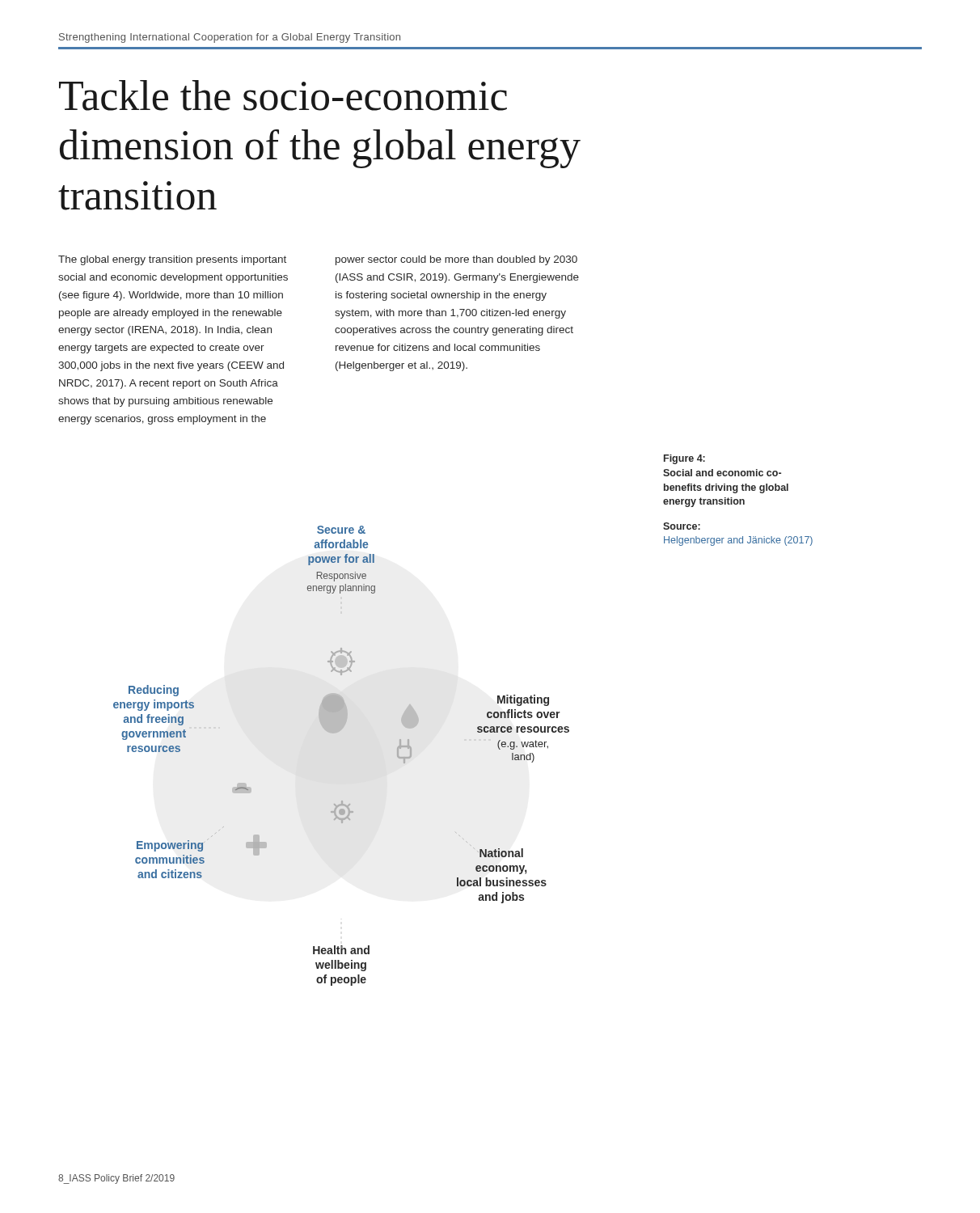Image resolution: width=980 pixels, height=1213 pixels.
Task: Point to the caption beginning "Figure 4: Social and"
Action: pyautogui.click(x=740, y=500)
